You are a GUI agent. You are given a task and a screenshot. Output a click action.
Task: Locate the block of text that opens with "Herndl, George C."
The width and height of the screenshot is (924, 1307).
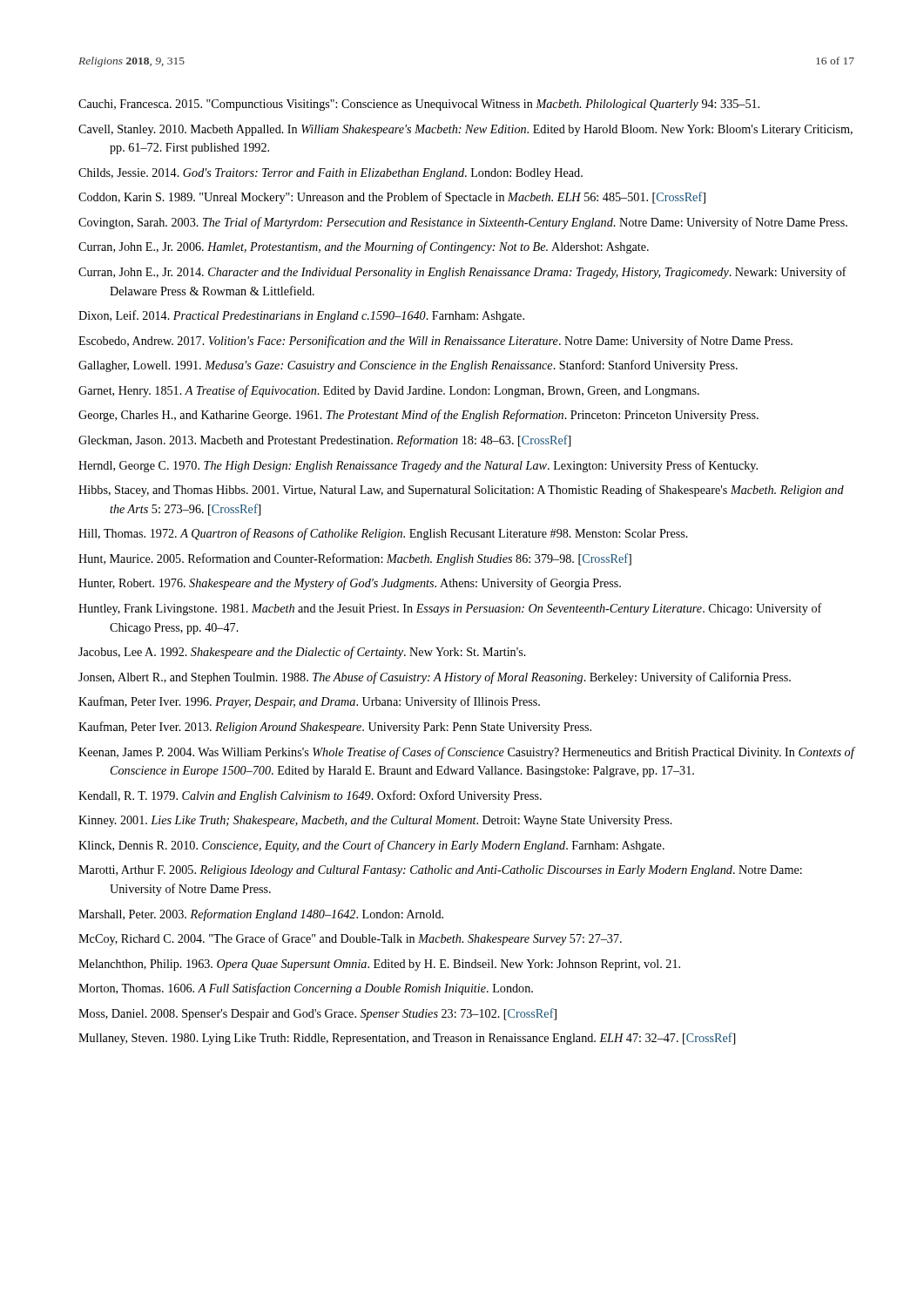pyautogui.click(x=418, y=465)
